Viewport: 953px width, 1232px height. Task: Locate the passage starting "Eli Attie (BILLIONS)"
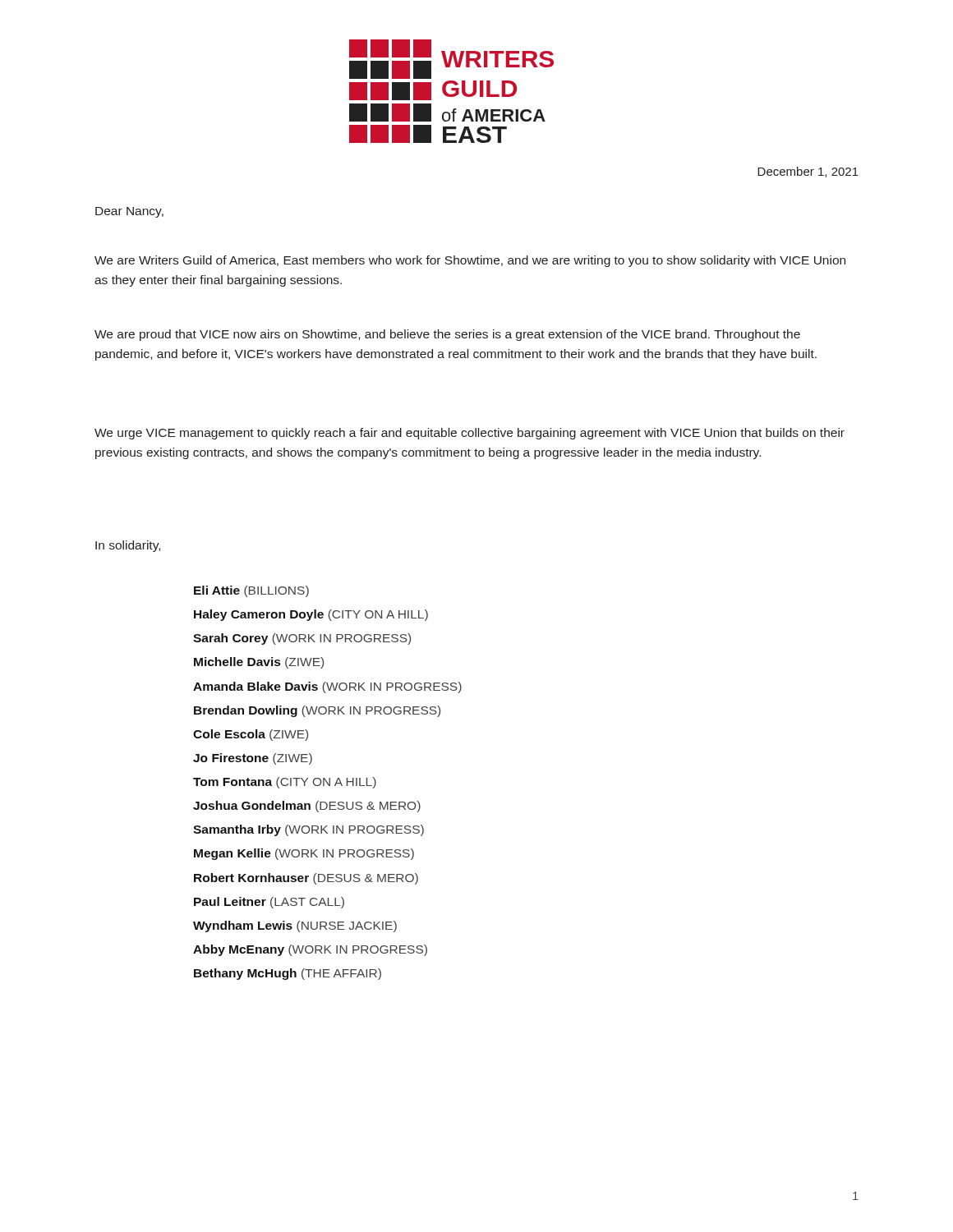[x=251, y=590]
